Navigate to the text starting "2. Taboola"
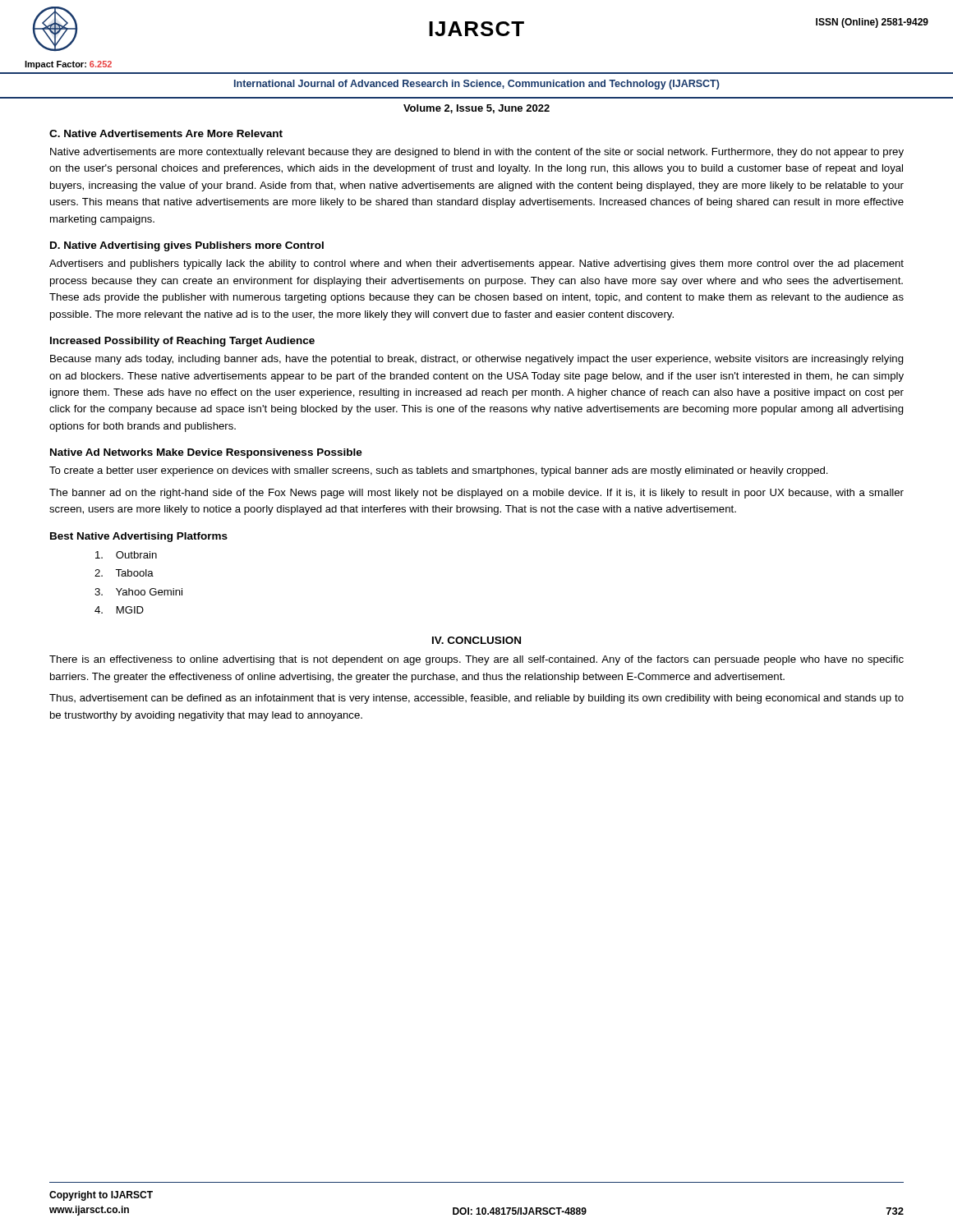Image resolution: width=953 pixels, height=1232 pixels. pos(124,573)
